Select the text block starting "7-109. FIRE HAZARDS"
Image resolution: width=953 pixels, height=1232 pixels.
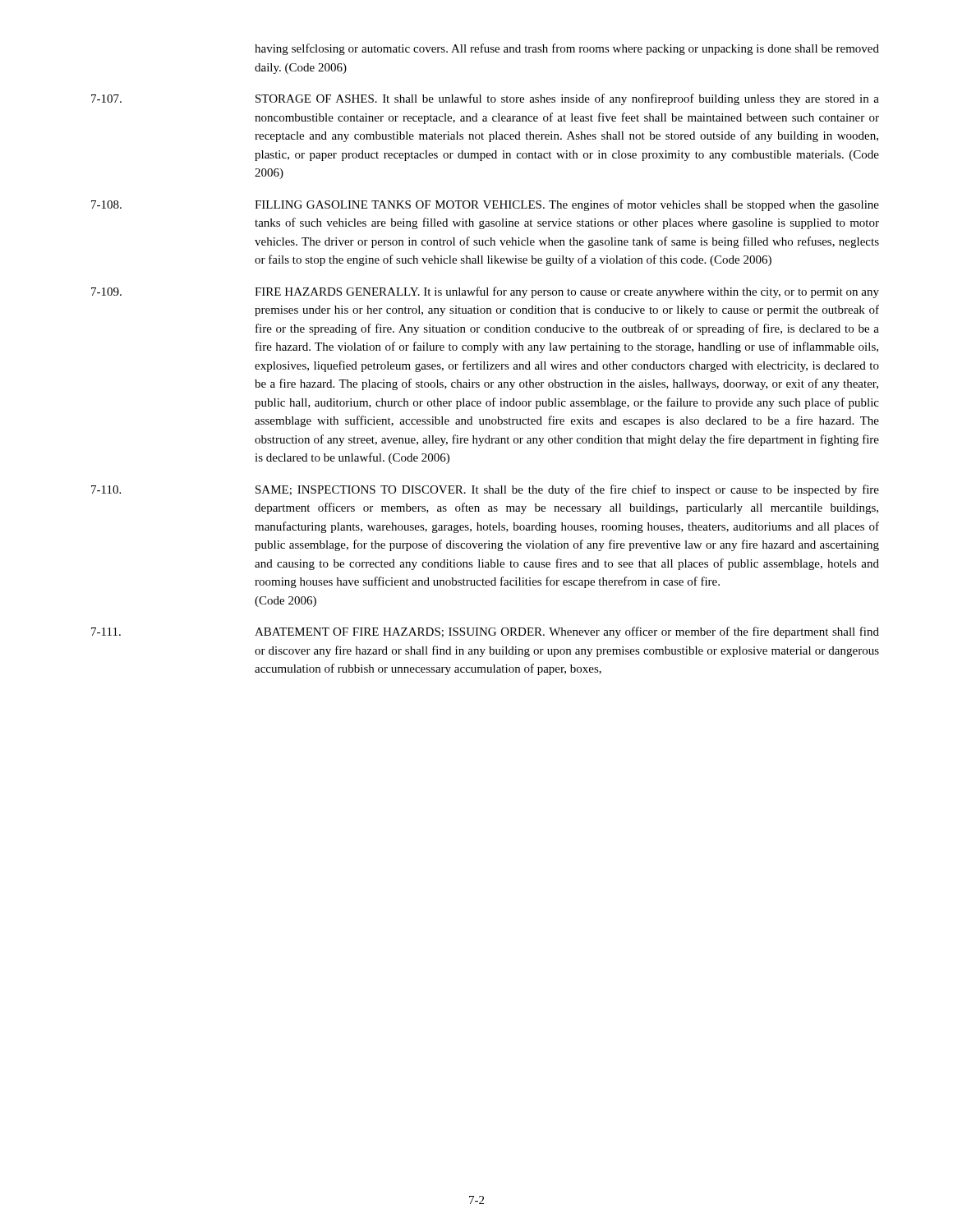pos(485,375)
